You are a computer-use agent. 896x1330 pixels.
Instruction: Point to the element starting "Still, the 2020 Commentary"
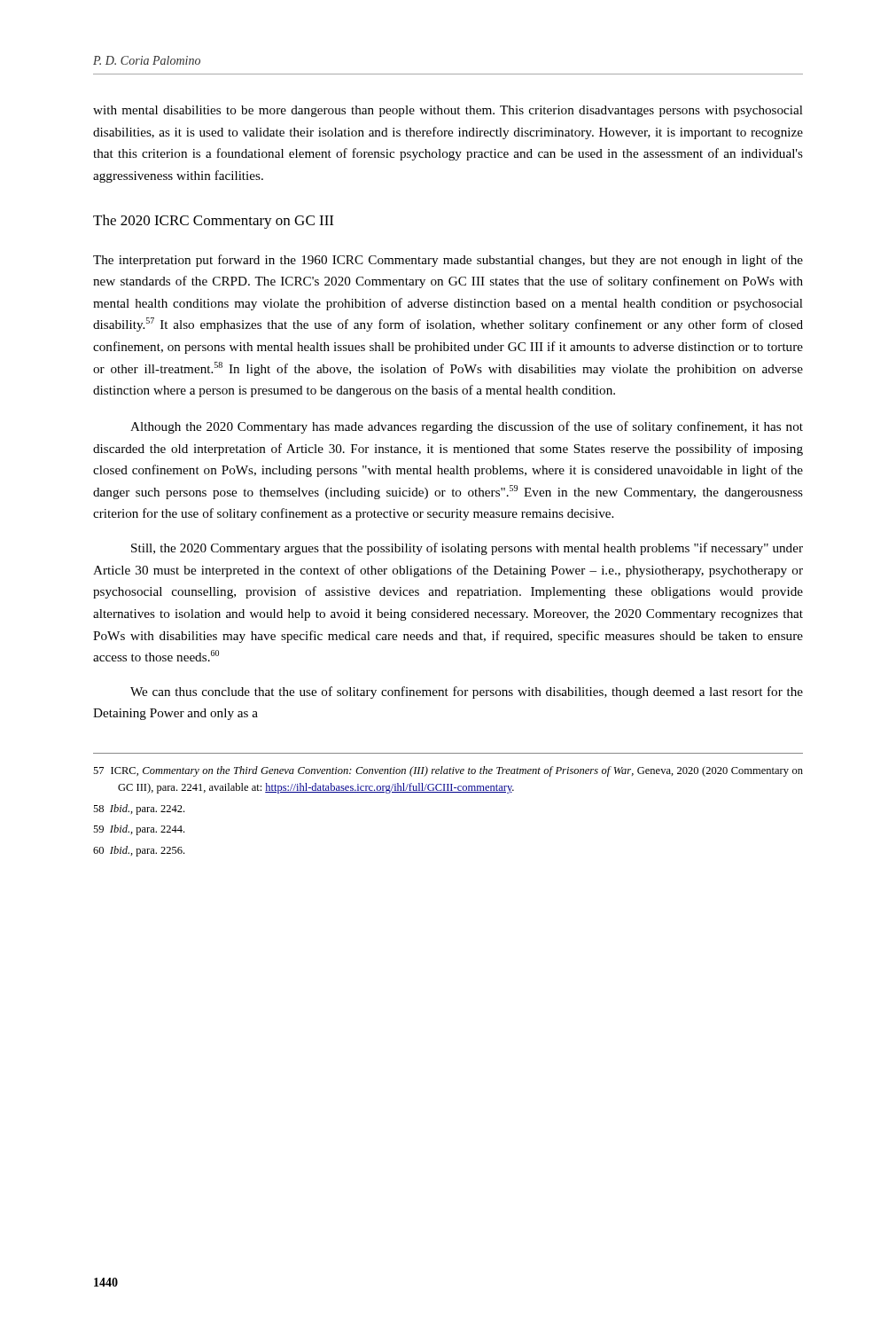pos(448,602)
